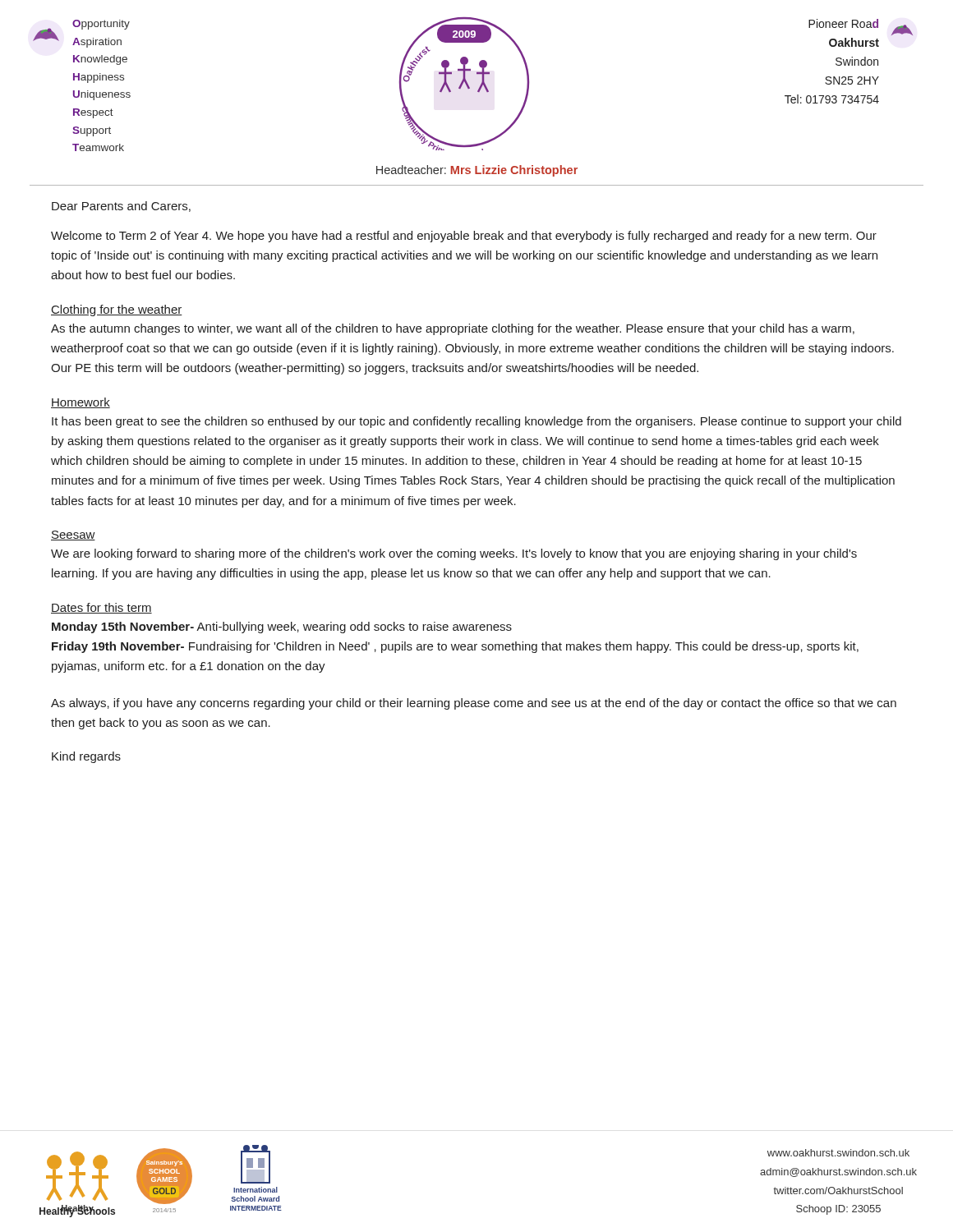Click where it says "Headteacher: Mrs Lizzie Christopher"
Screen dimensions: 1232x953
pos(476,170)
